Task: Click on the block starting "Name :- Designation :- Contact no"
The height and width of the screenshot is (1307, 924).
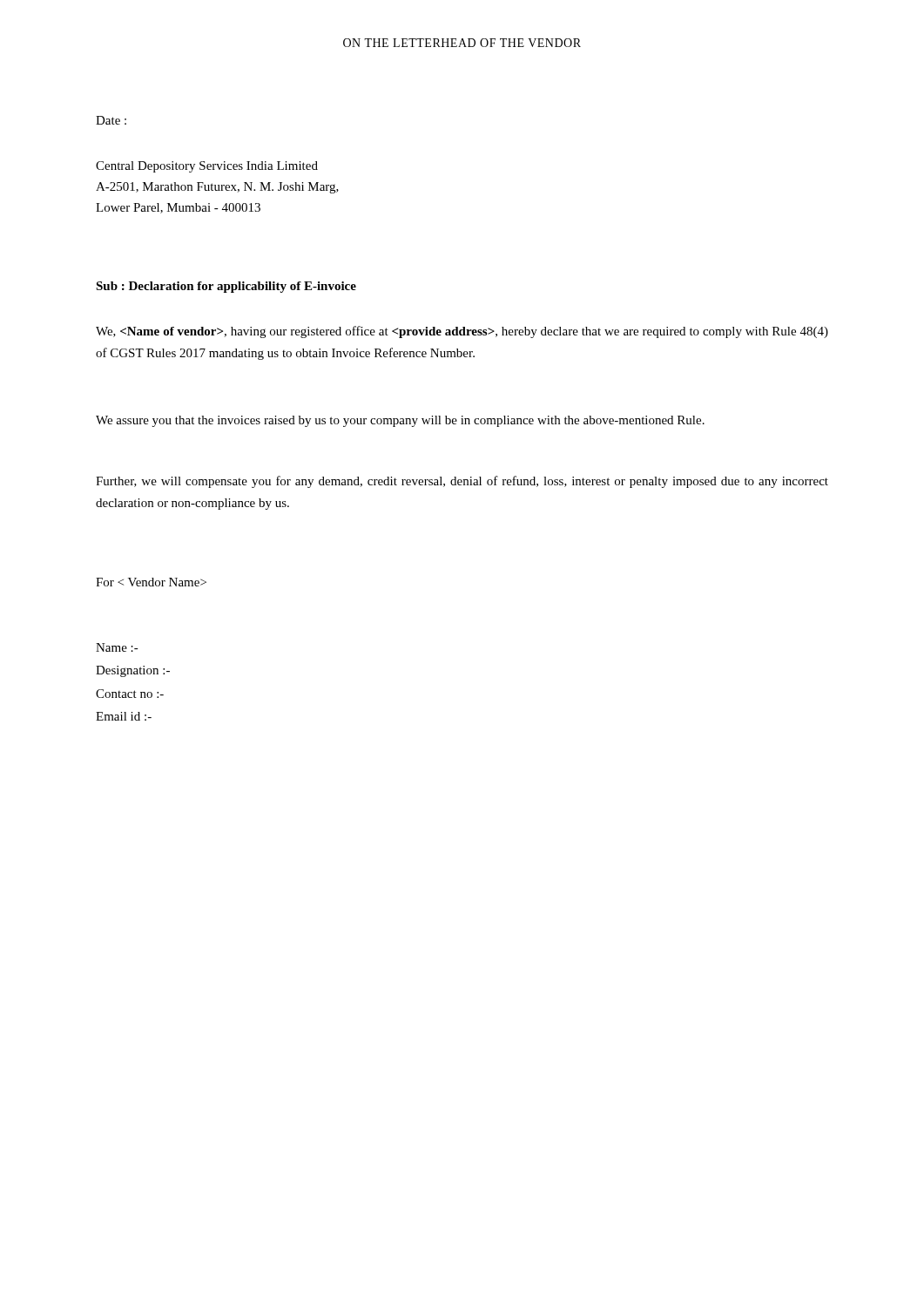Action: point(133,682)
